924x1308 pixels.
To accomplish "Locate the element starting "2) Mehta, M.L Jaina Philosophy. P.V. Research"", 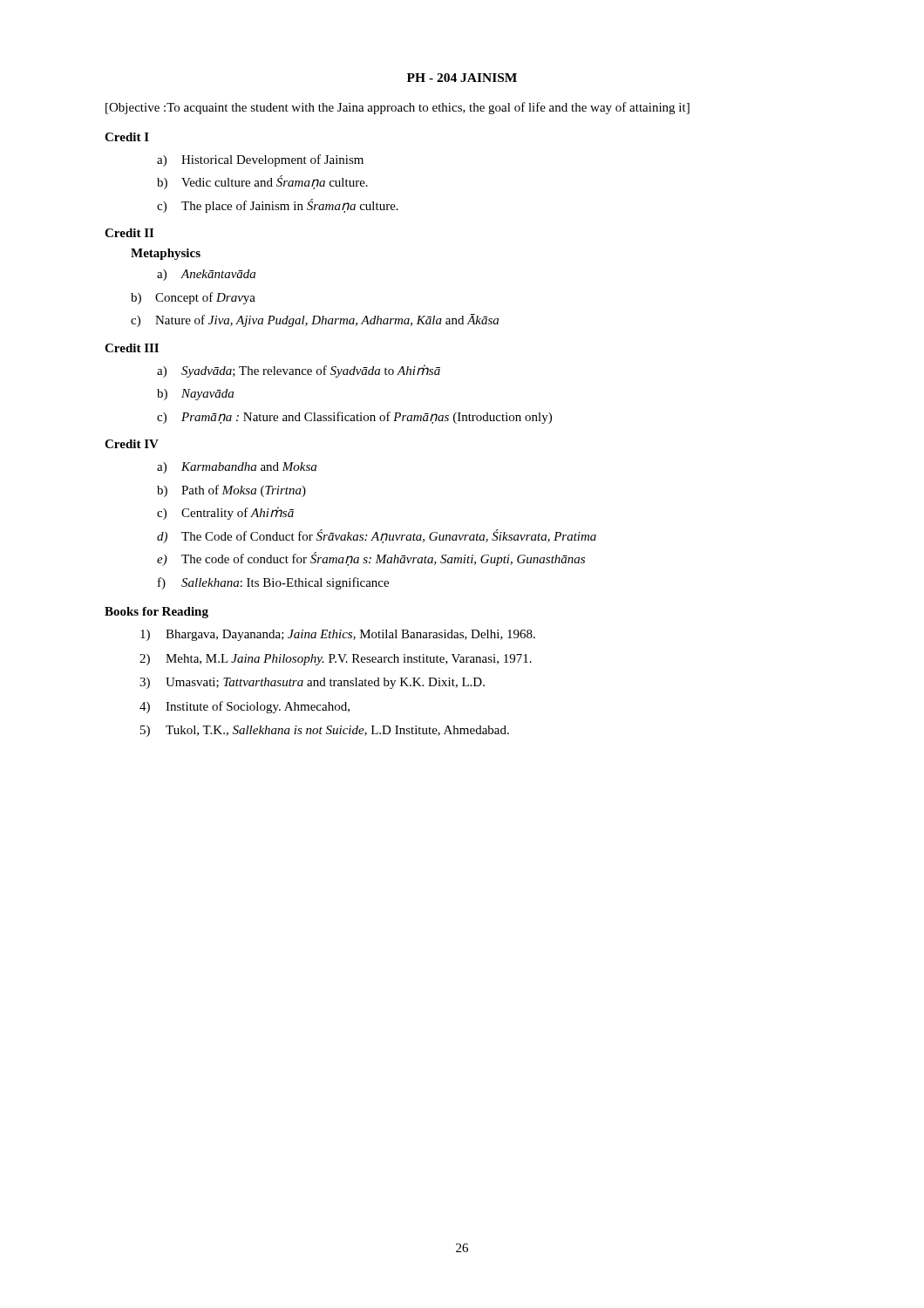I will click(x=336, y=658).
